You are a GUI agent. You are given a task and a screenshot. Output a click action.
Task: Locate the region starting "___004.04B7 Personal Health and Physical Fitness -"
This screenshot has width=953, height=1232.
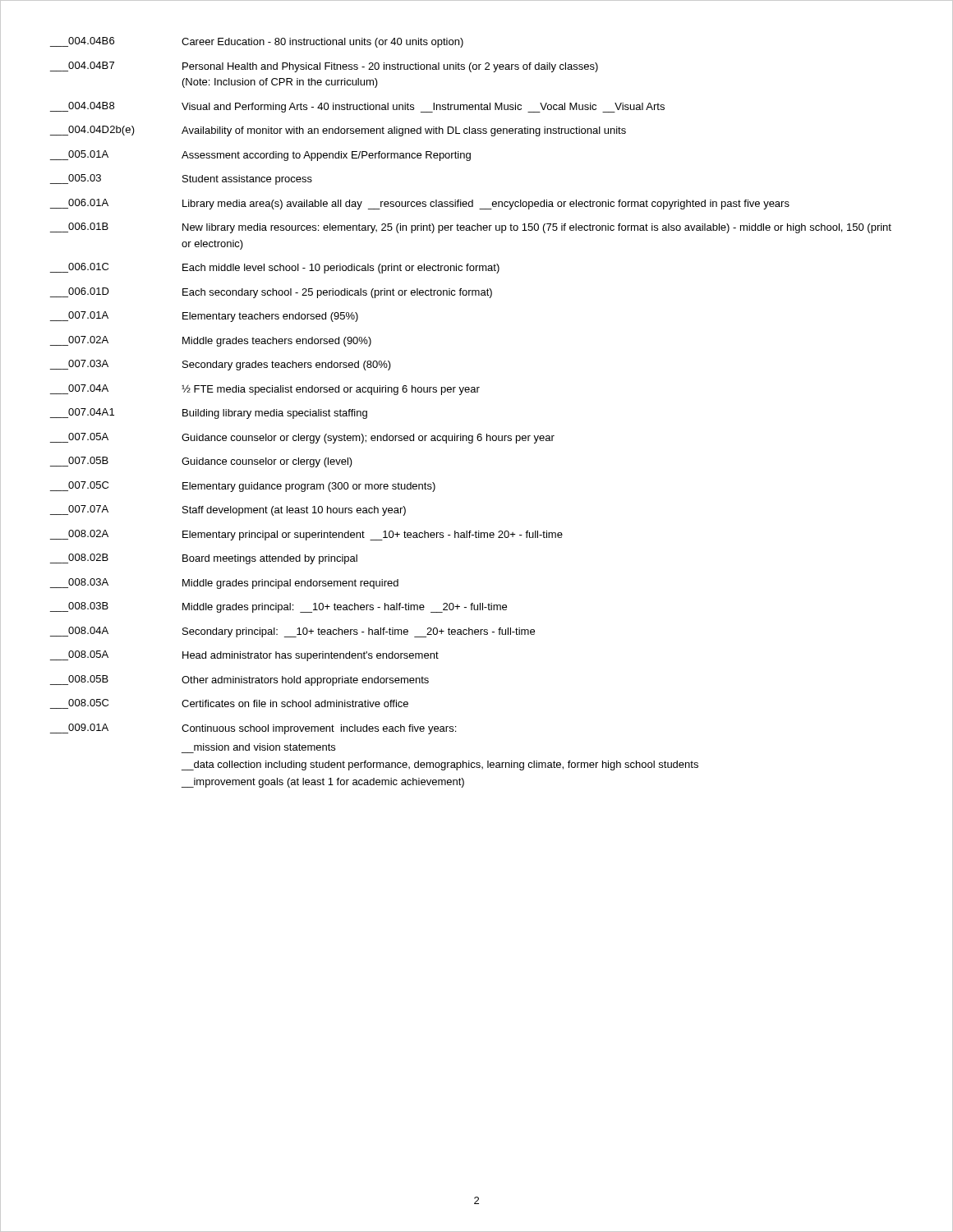476,74
